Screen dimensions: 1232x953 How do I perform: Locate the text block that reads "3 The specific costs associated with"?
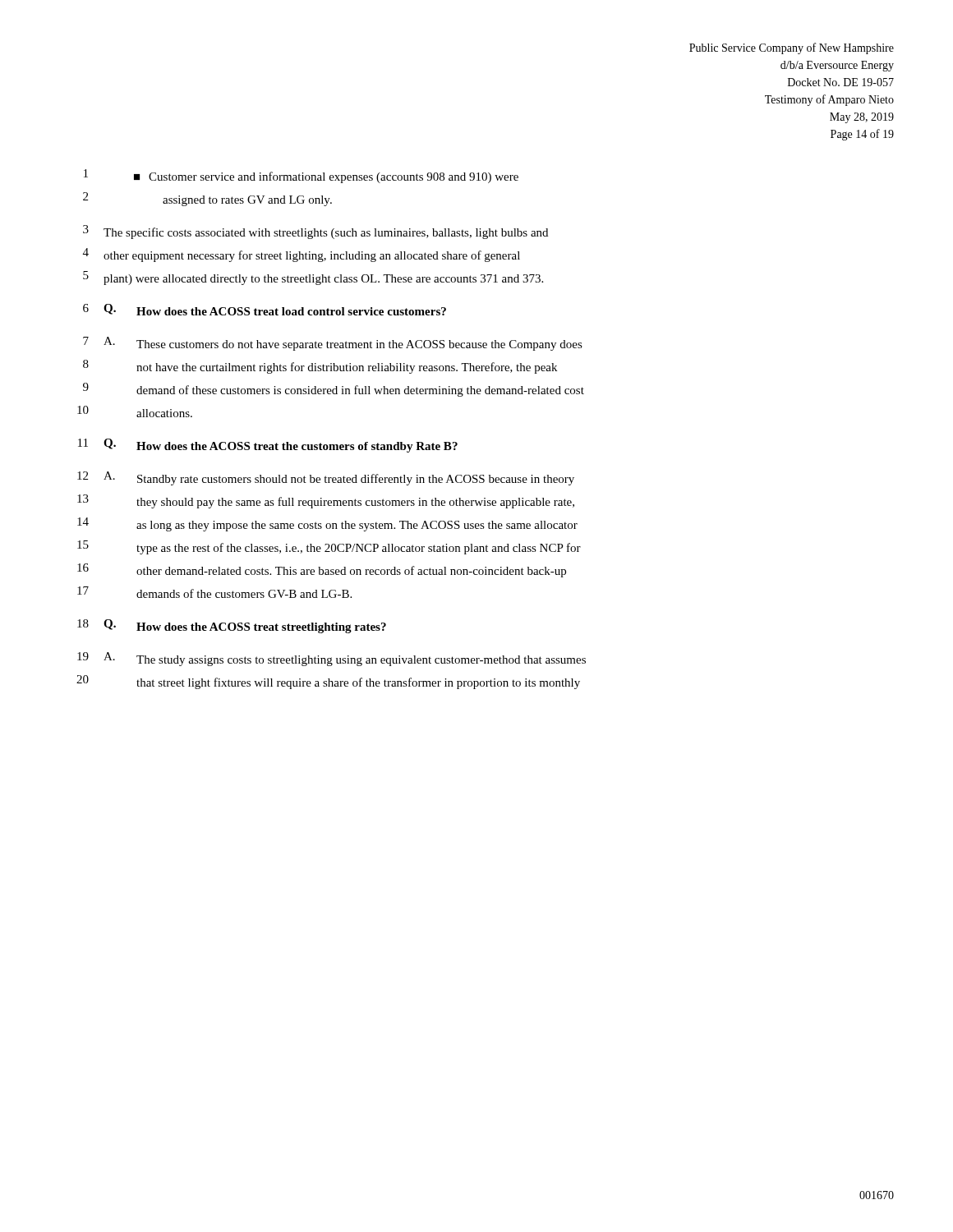476,255
